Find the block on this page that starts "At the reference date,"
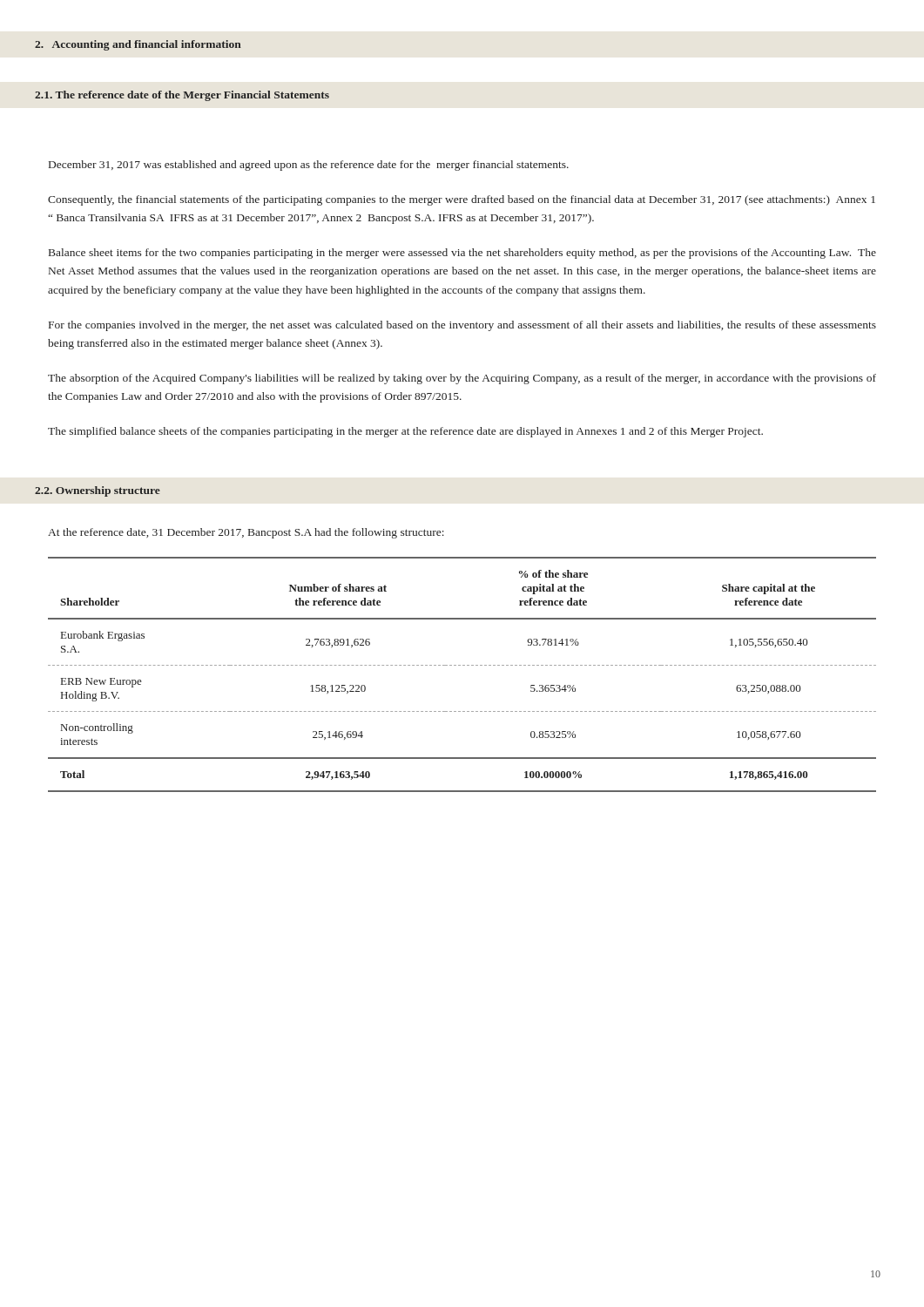Image resolution: width=924 pixels, height=1307 pixels. (246, 532)
